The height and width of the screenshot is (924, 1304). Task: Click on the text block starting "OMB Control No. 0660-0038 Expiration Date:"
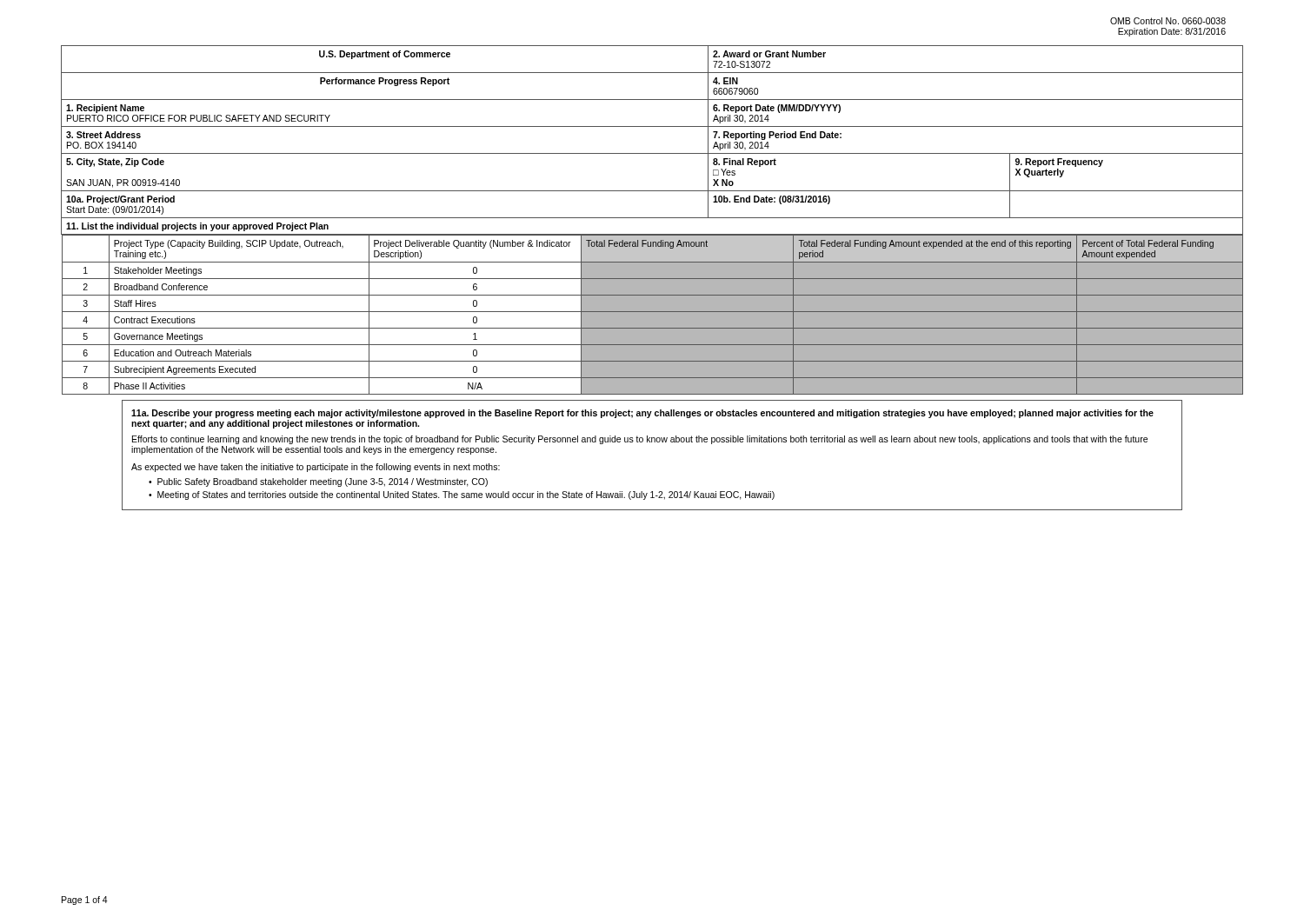click(x=1168, y=26)
